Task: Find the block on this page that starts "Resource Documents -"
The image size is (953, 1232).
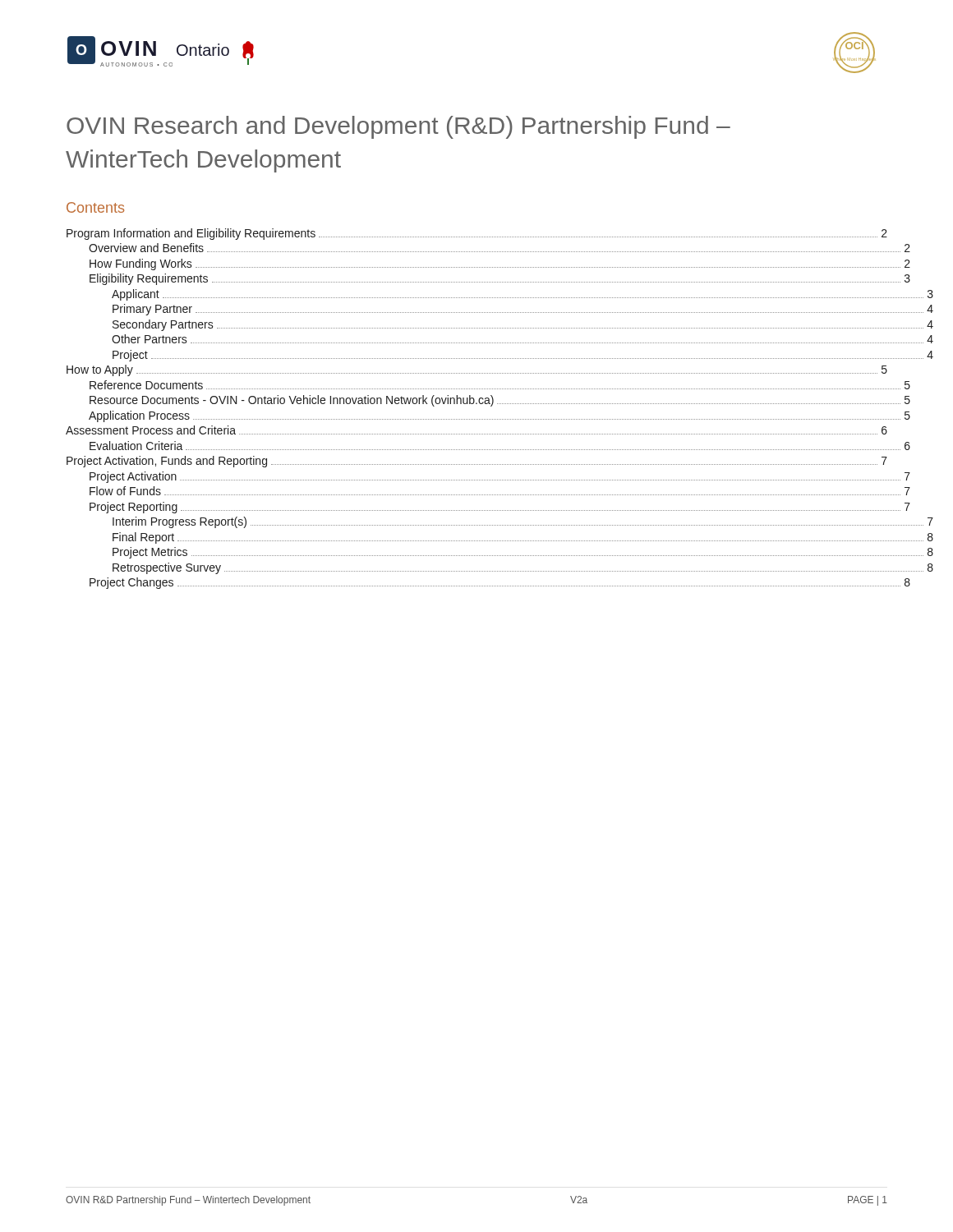Action: coord(500,400)
